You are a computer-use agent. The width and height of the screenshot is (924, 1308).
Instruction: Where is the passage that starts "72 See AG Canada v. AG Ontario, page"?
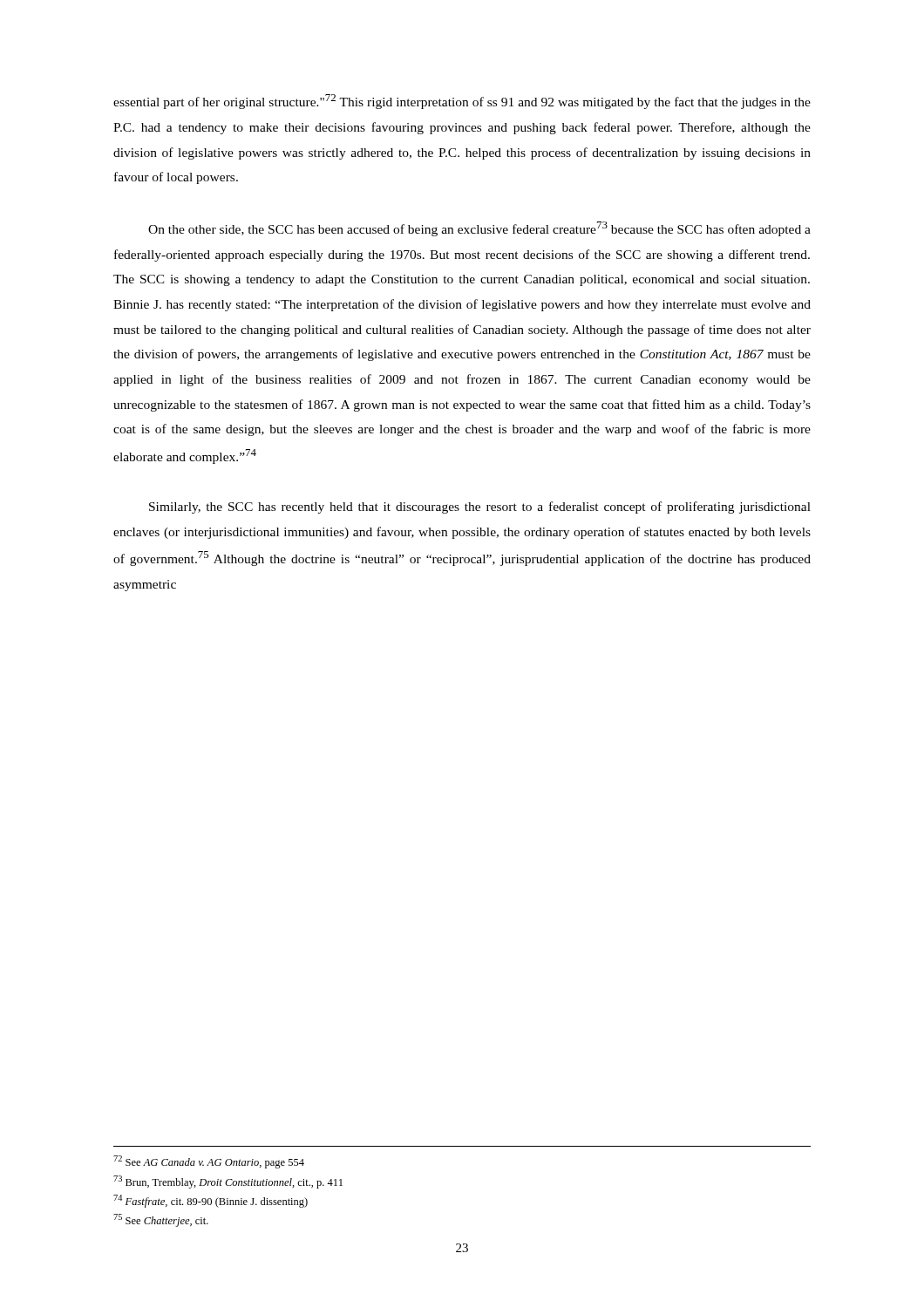point(209,1161)
